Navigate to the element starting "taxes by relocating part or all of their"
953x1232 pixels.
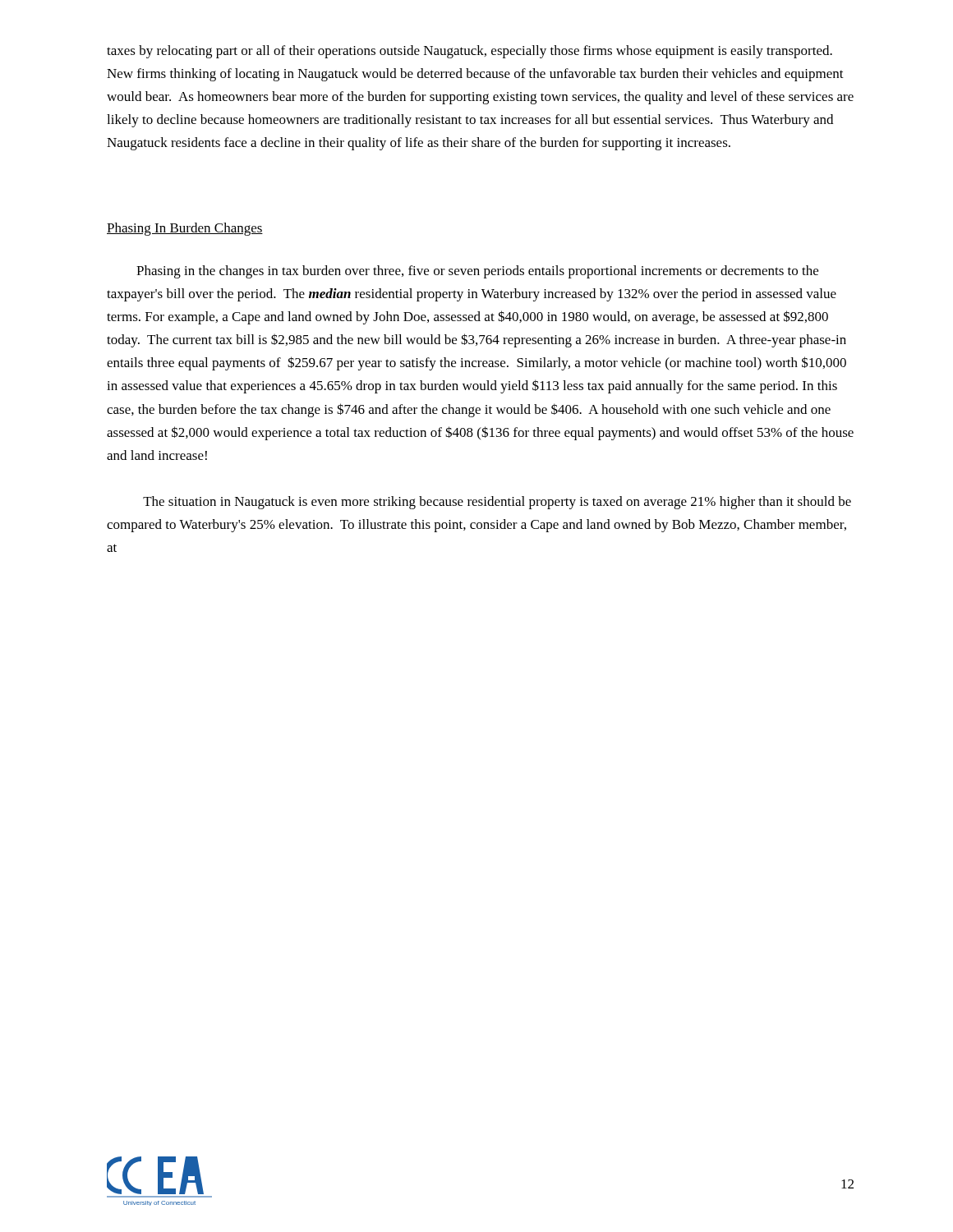coord(481,97)
